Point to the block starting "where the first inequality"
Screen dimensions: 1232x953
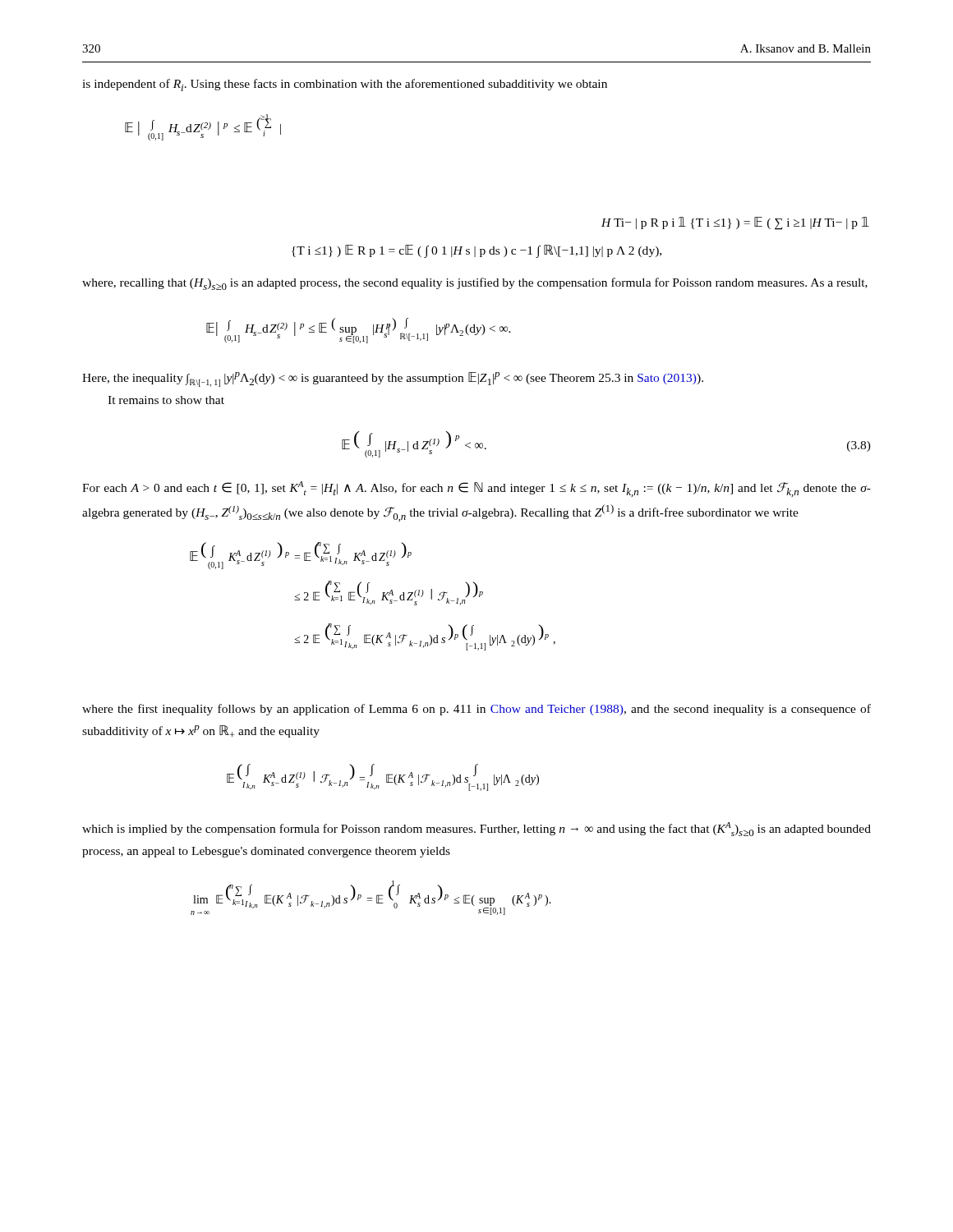[476, 721]
